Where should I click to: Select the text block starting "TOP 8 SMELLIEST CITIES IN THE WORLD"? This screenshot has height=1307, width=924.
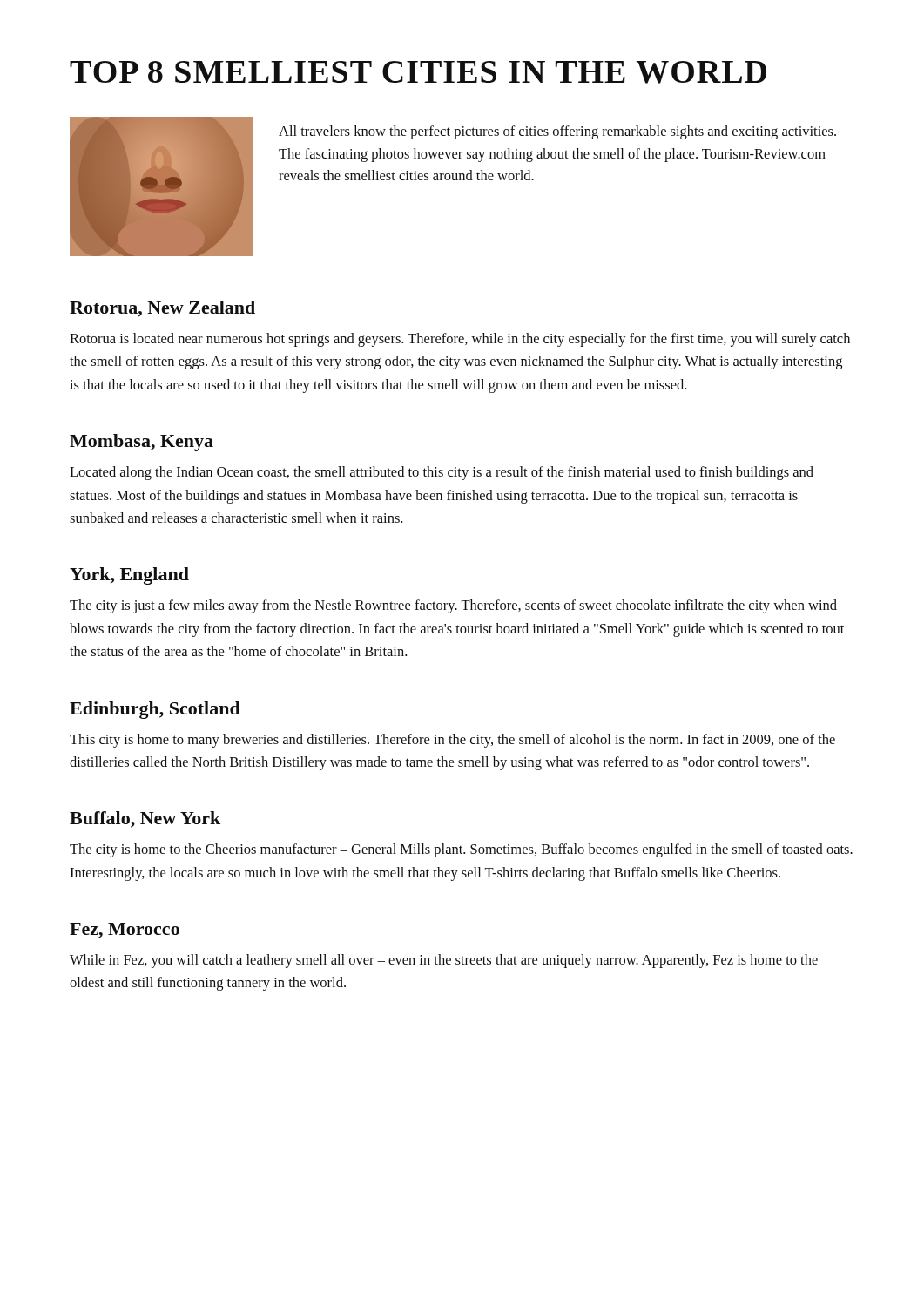tap(462, 71)
